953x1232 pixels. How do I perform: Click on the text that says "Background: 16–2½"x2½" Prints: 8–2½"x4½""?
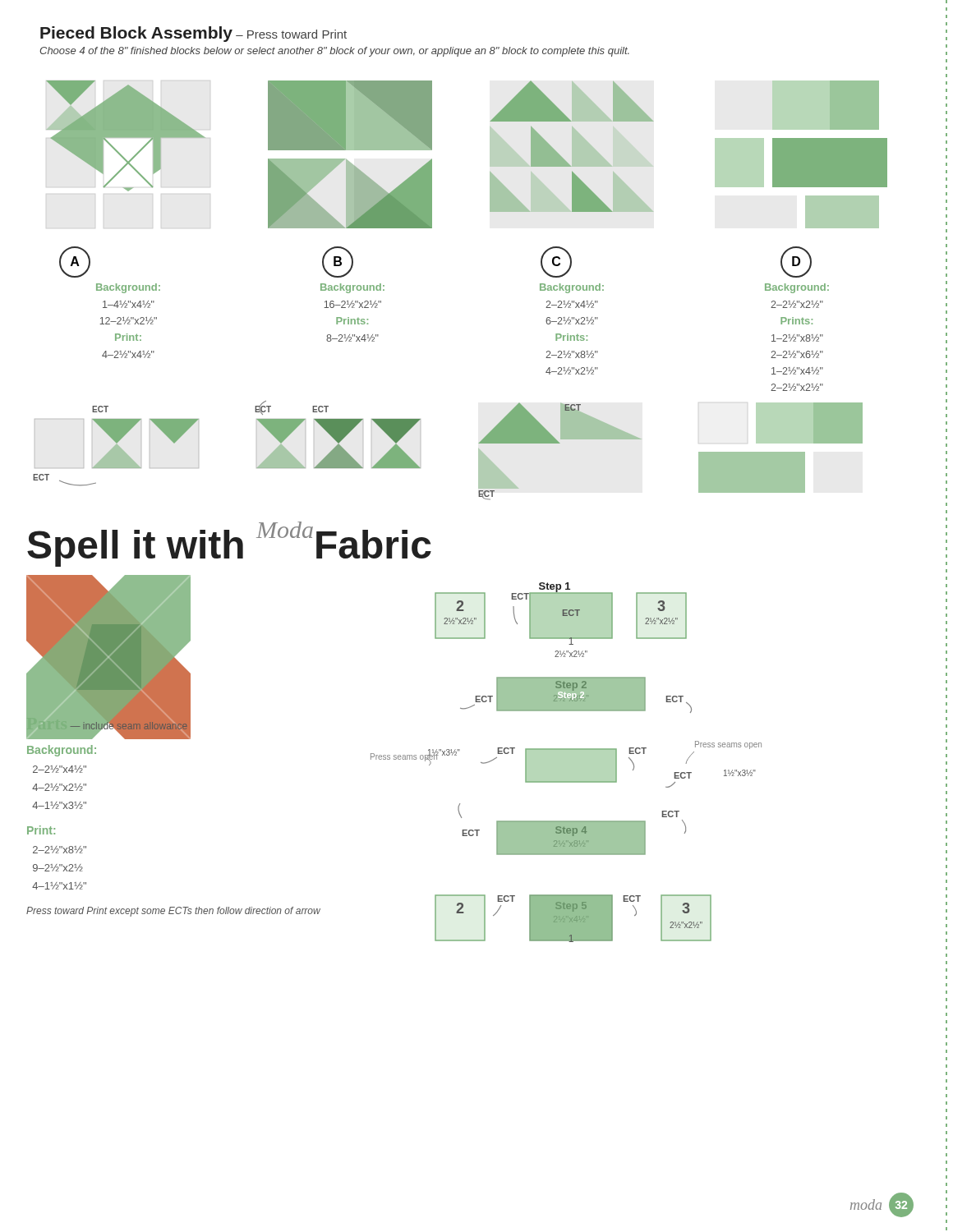[x=352, y=312]
